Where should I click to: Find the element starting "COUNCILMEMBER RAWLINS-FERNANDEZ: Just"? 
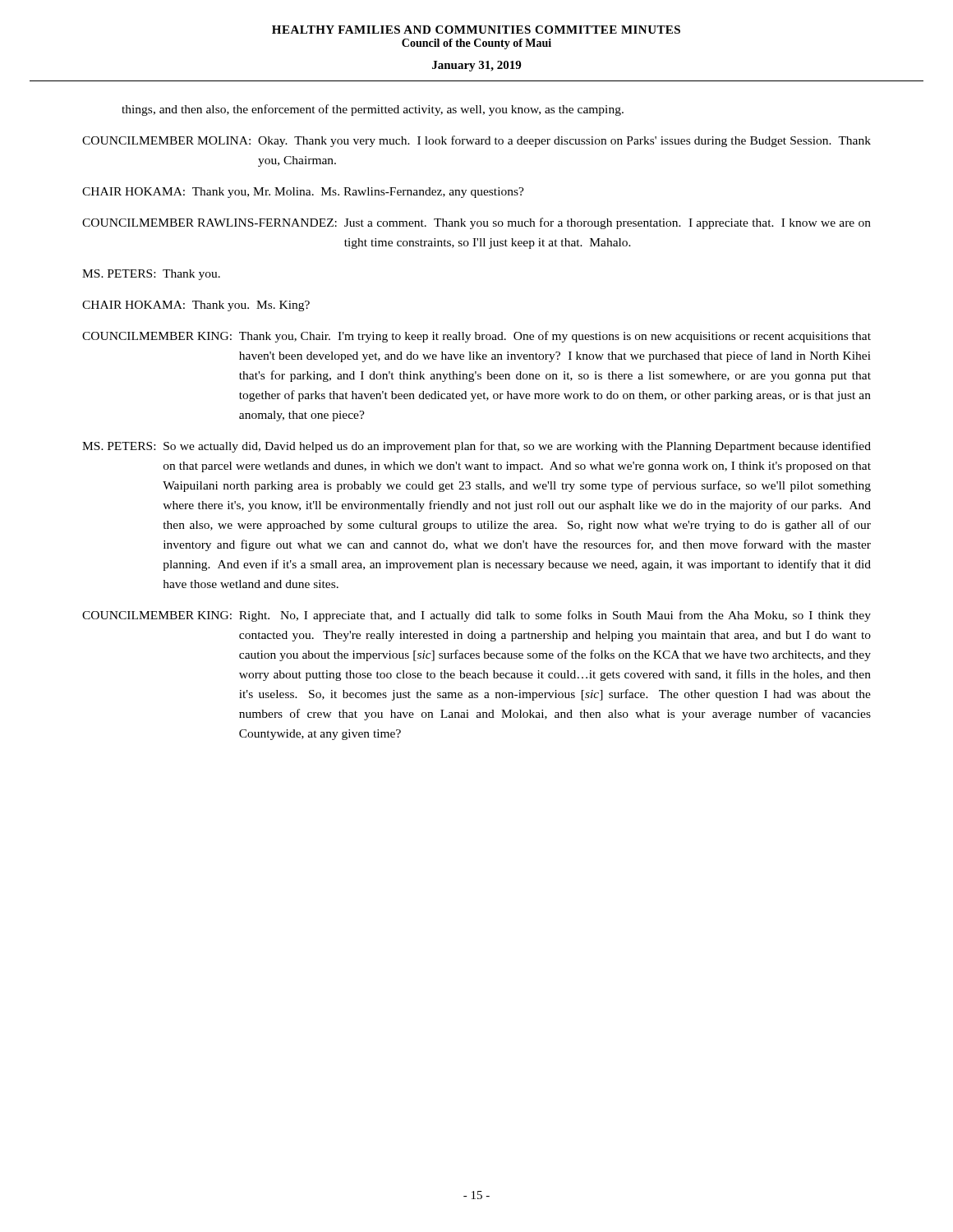click(x=476, y=232)
